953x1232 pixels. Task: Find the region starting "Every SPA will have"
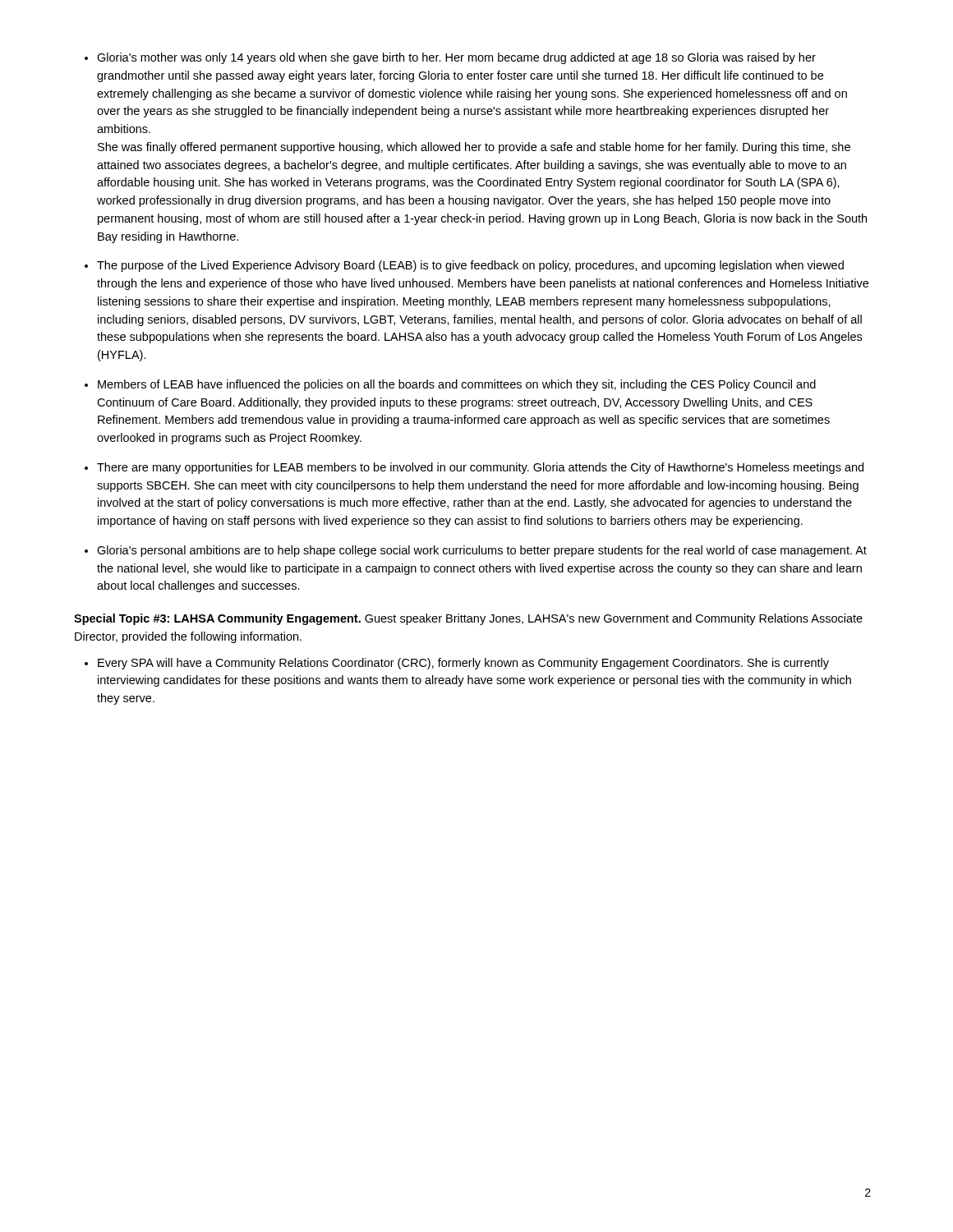click(x=484, y=681)
